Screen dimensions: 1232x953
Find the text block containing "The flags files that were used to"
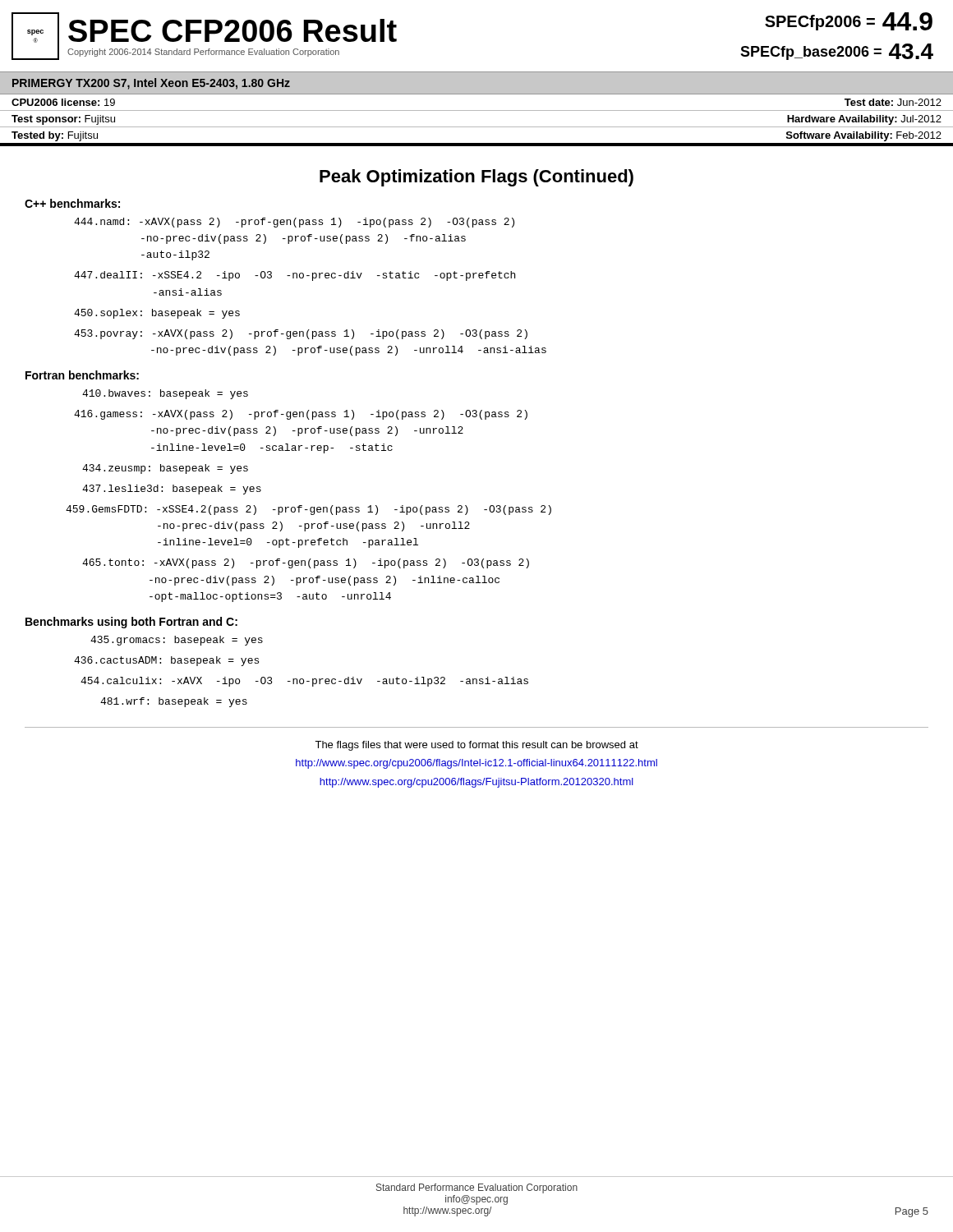pos(476,763)
